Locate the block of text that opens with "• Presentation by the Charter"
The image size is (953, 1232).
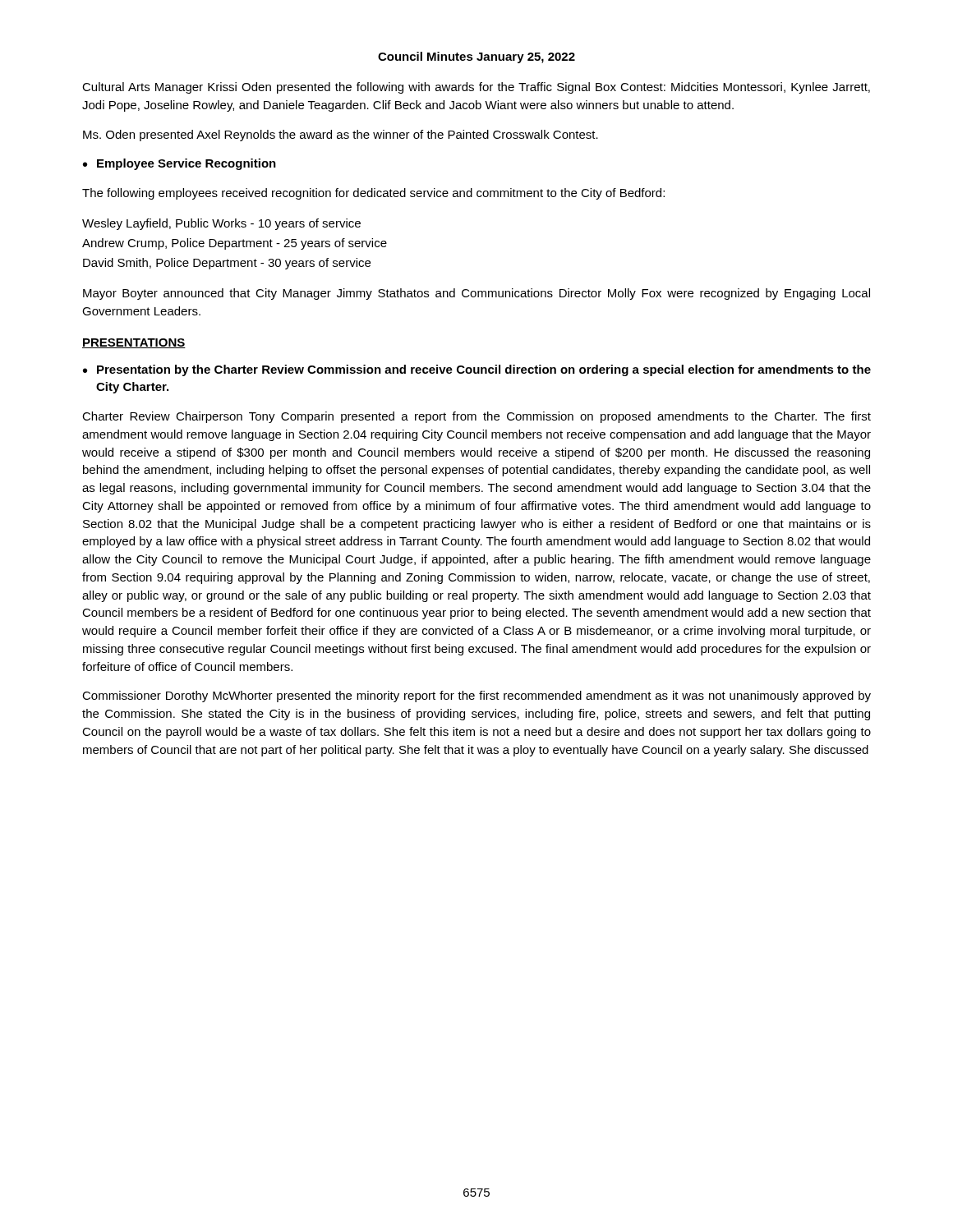click(x=476, y=378)
